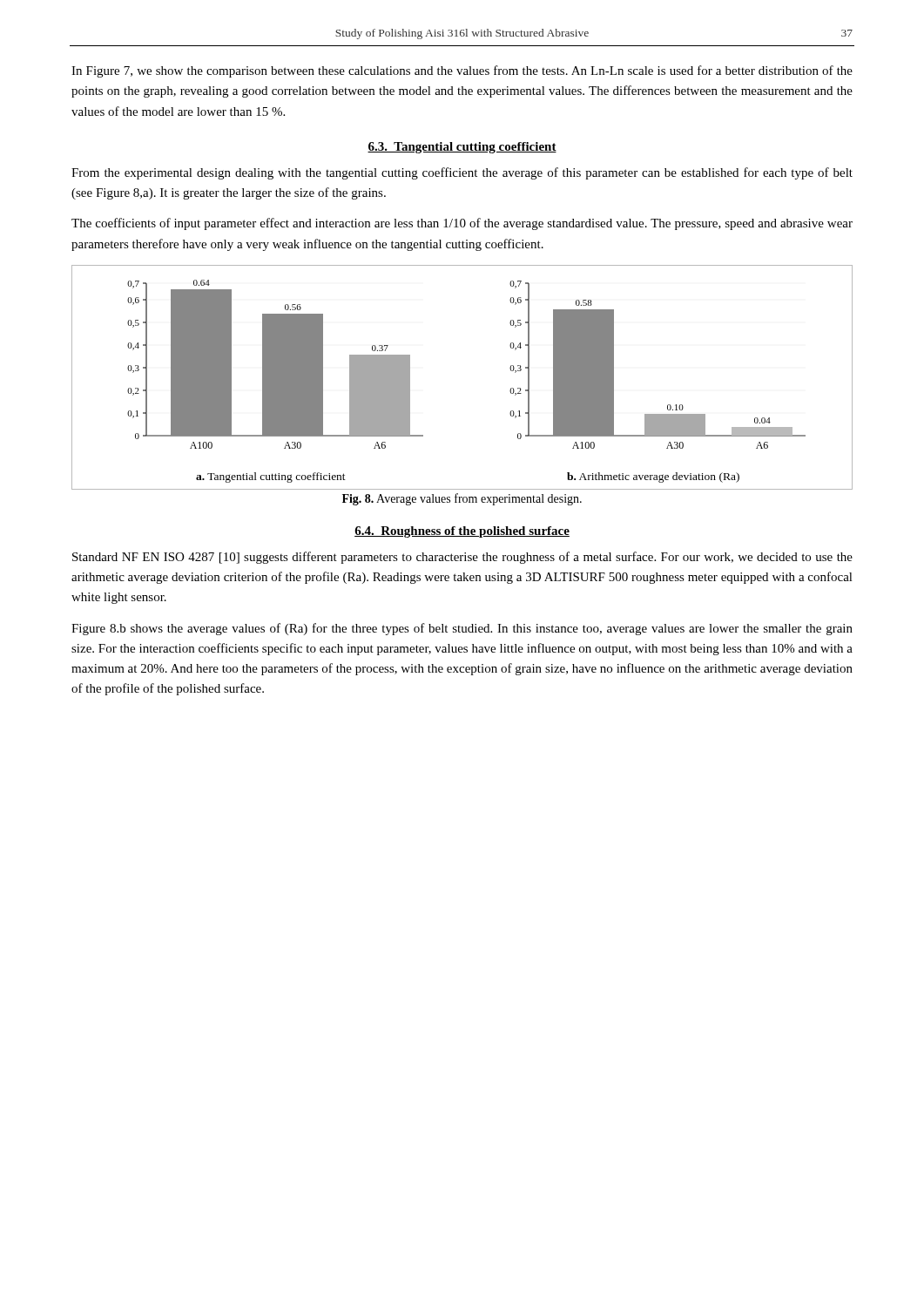Image resolution: width=924 pixels, height=1307 pixels.
Task: Navigate to the passage starting "6.3. Tangential cutting"
Action: [x=462, y=146]
